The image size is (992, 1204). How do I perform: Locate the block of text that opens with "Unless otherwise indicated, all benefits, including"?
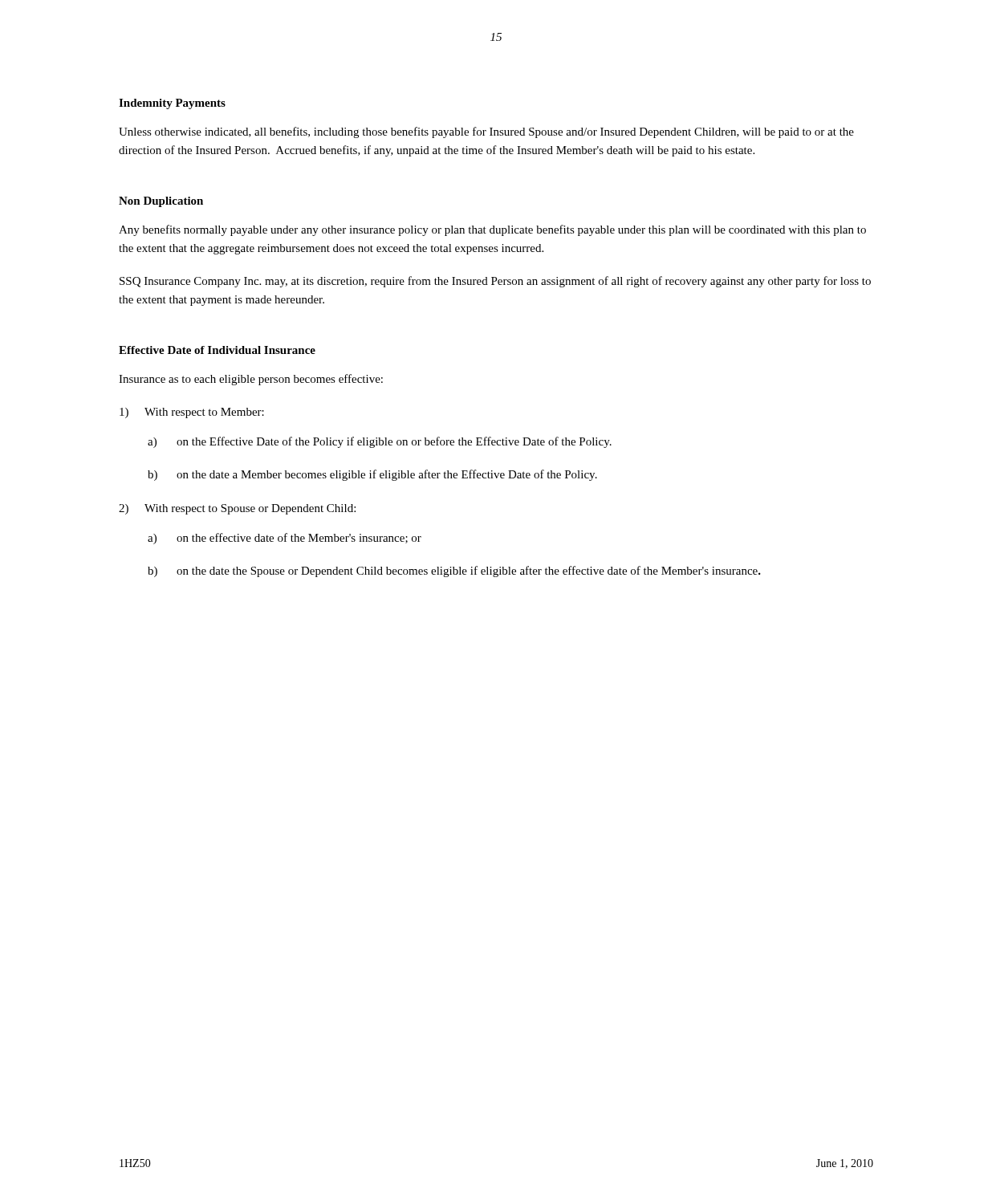pyautogui.click(x=486, y=141)
